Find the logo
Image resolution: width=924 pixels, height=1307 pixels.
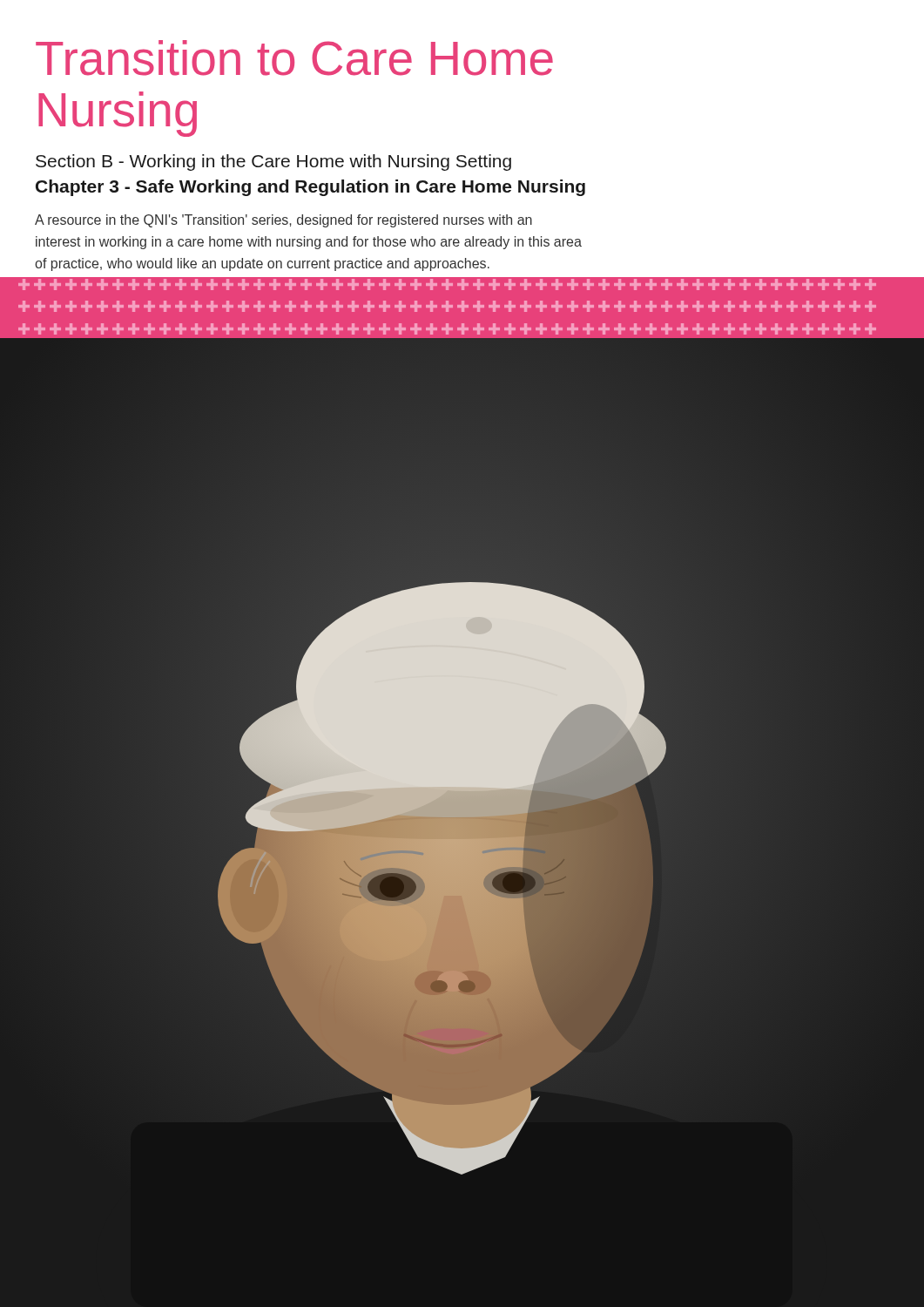[x=839, y=43]
